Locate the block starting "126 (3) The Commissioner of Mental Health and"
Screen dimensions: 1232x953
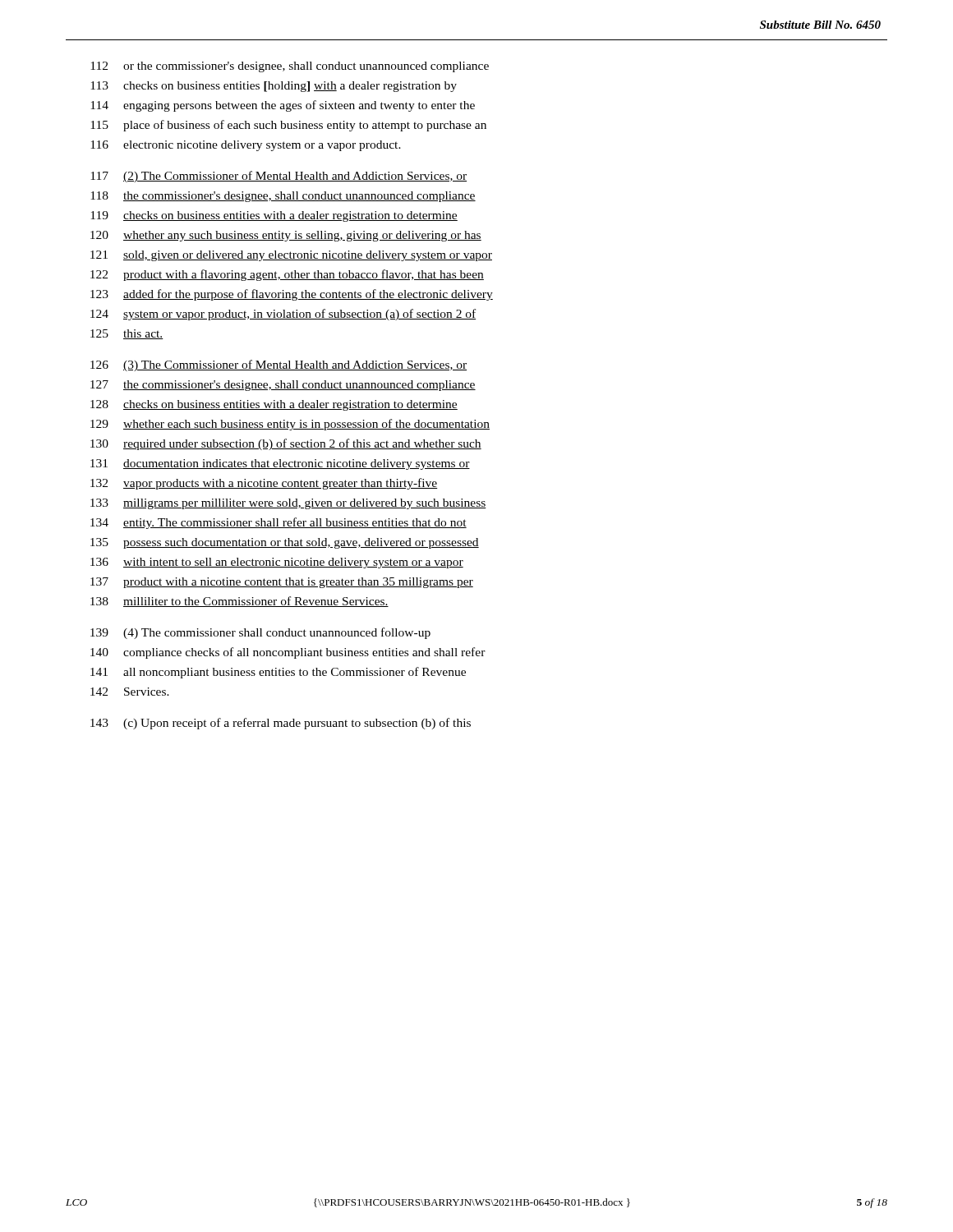(279, 365)
